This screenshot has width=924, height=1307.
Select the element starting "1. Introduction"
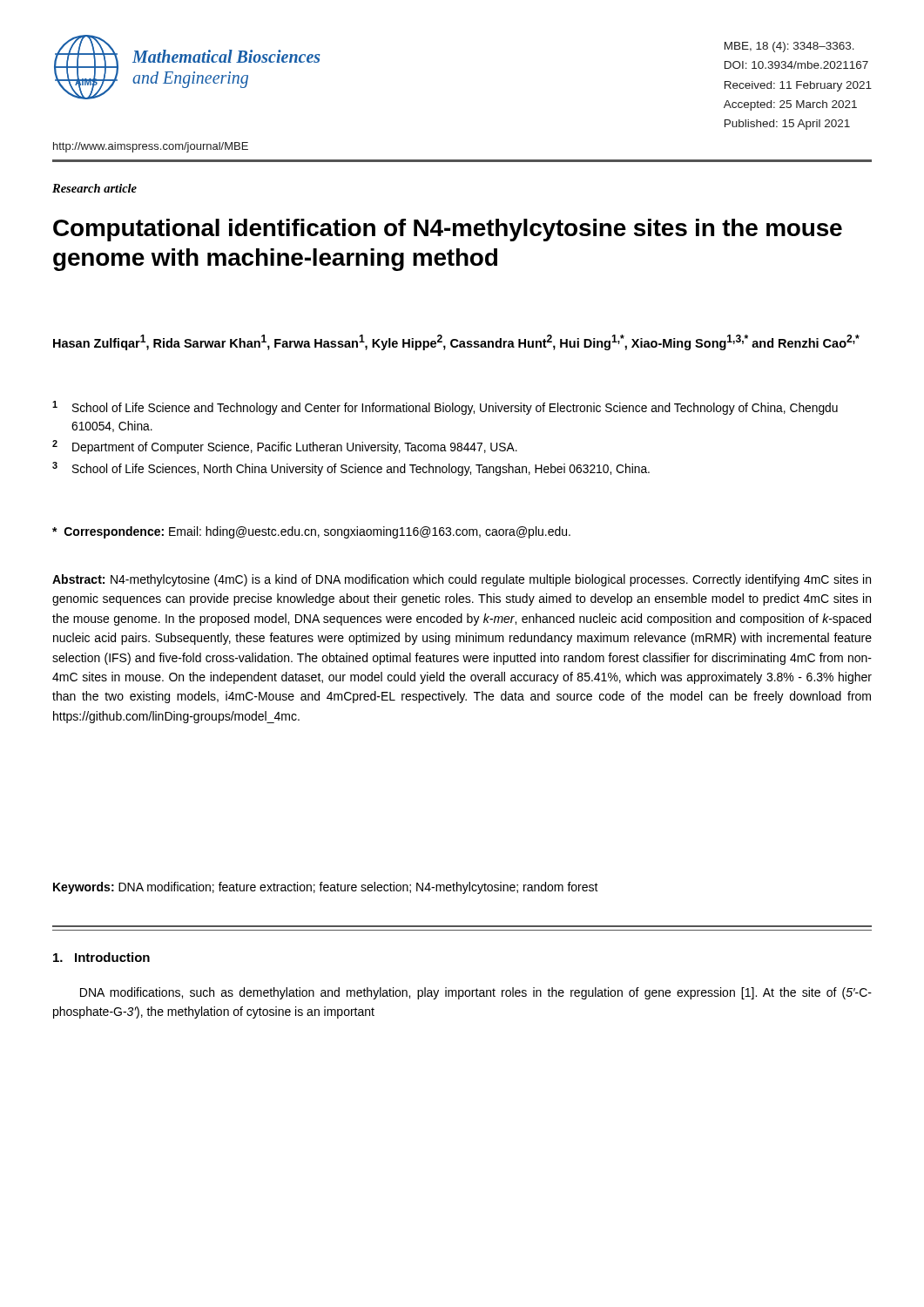point(101,957)
